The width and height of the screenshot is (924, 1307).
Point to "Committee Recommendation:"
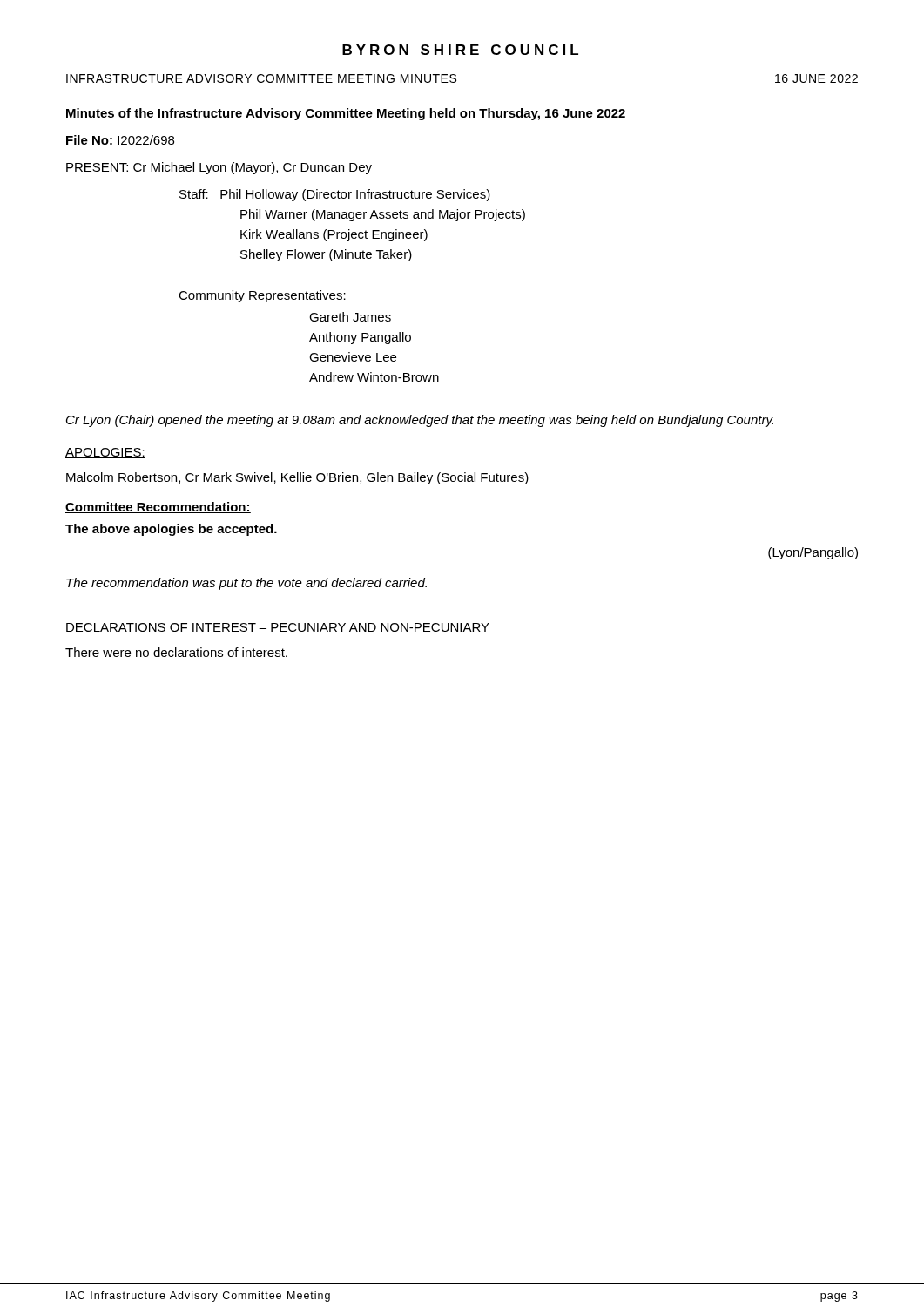point(158,507)
